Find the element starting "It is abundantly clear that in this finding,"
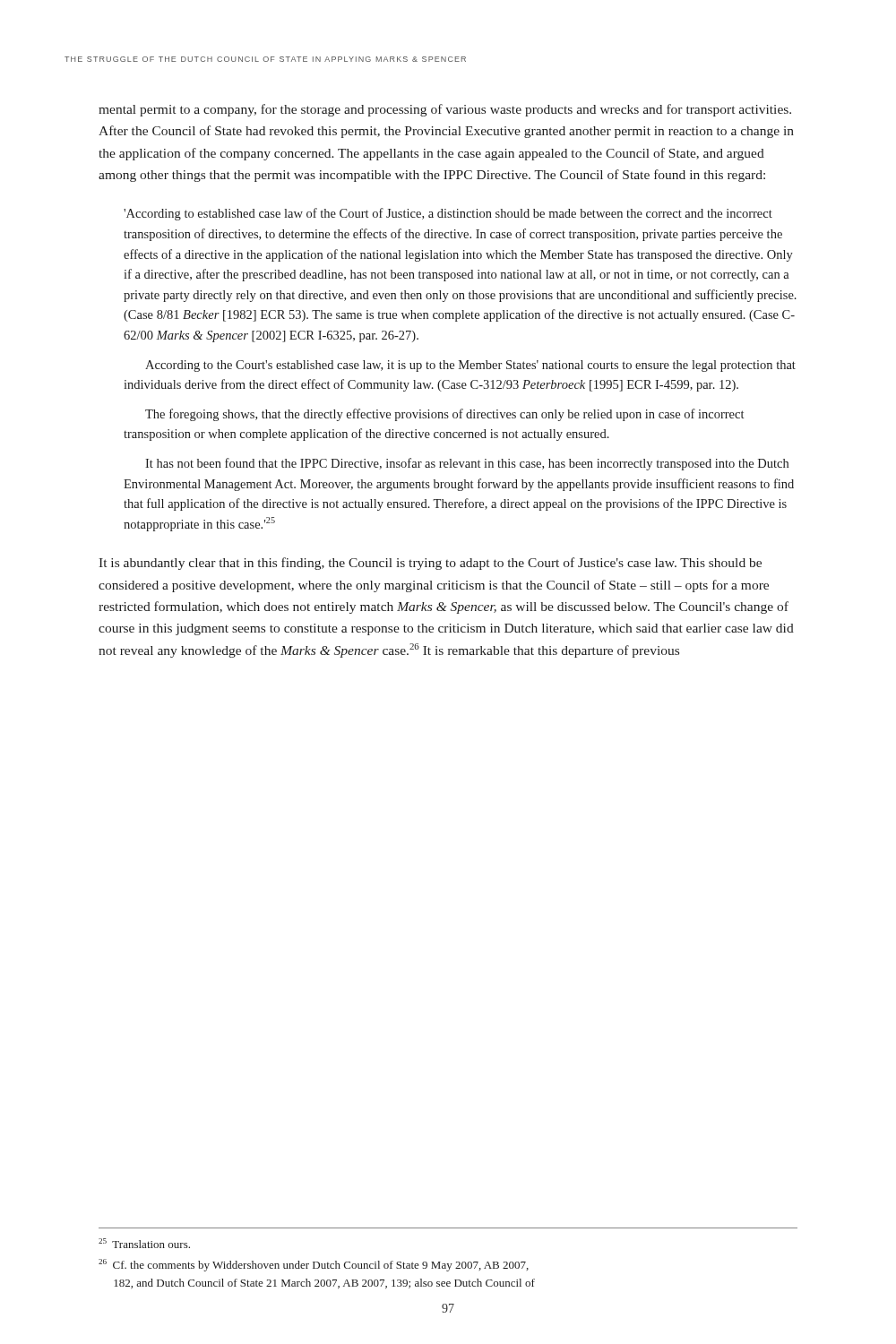This screenshot has height=1344, width=896. click(x=446, y=606)
